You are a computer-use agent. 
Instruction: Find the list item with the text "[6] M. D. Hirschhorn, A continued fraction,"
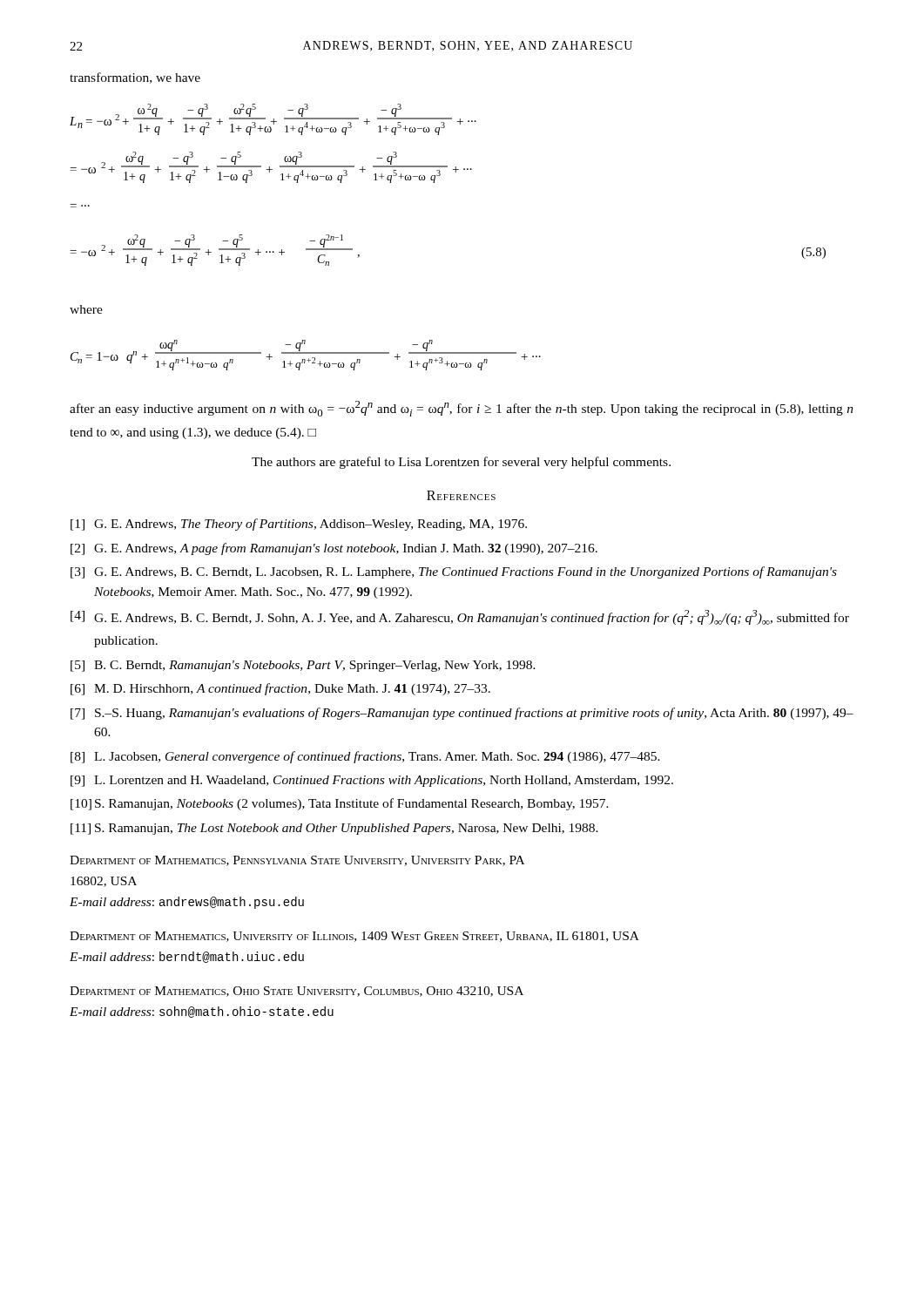(x=280, y=689)
